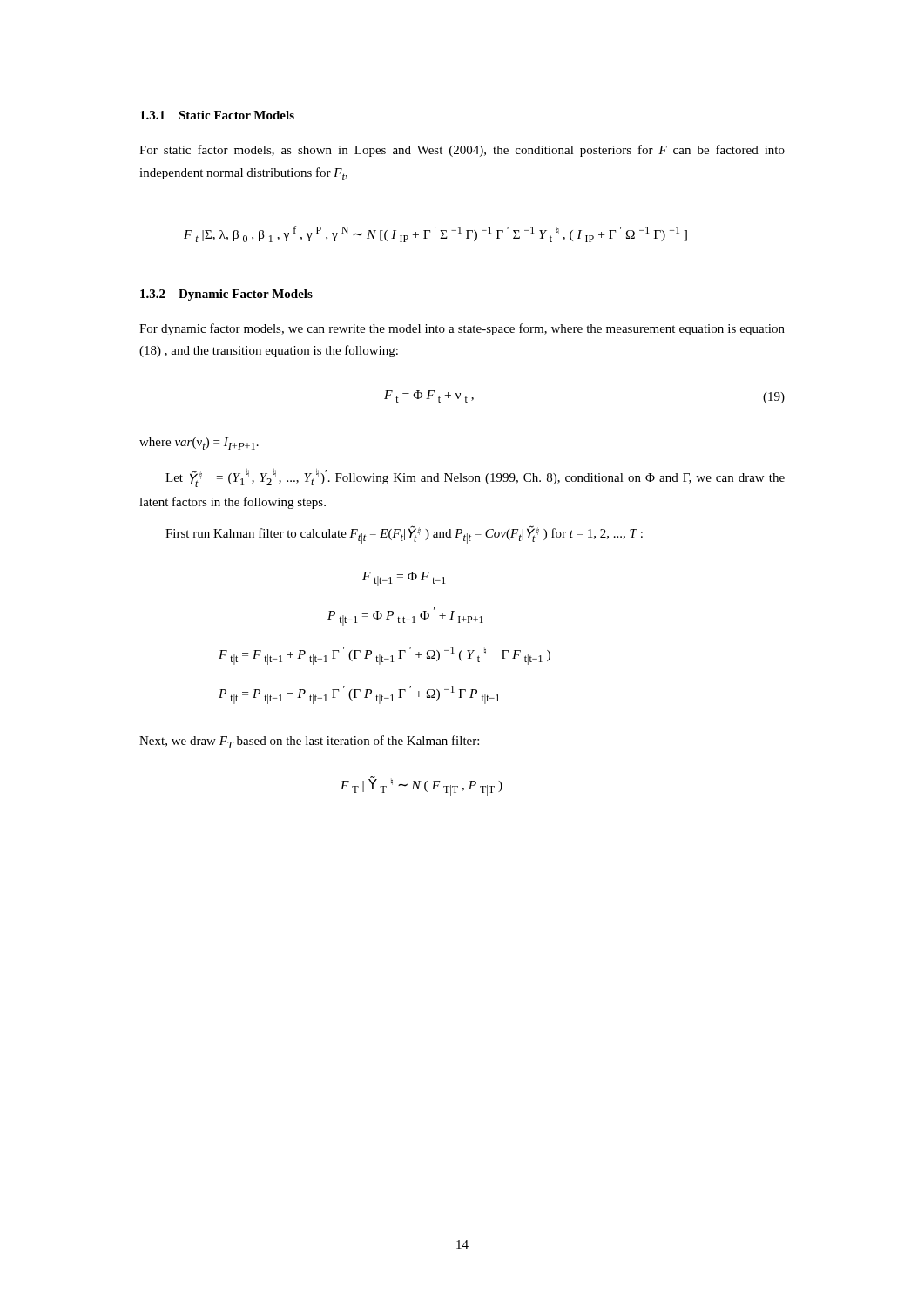Viewport: 924px width, 1307px height.
Task: Navigate to the text starting "For static factor"
Action: [x=462, y=163]
